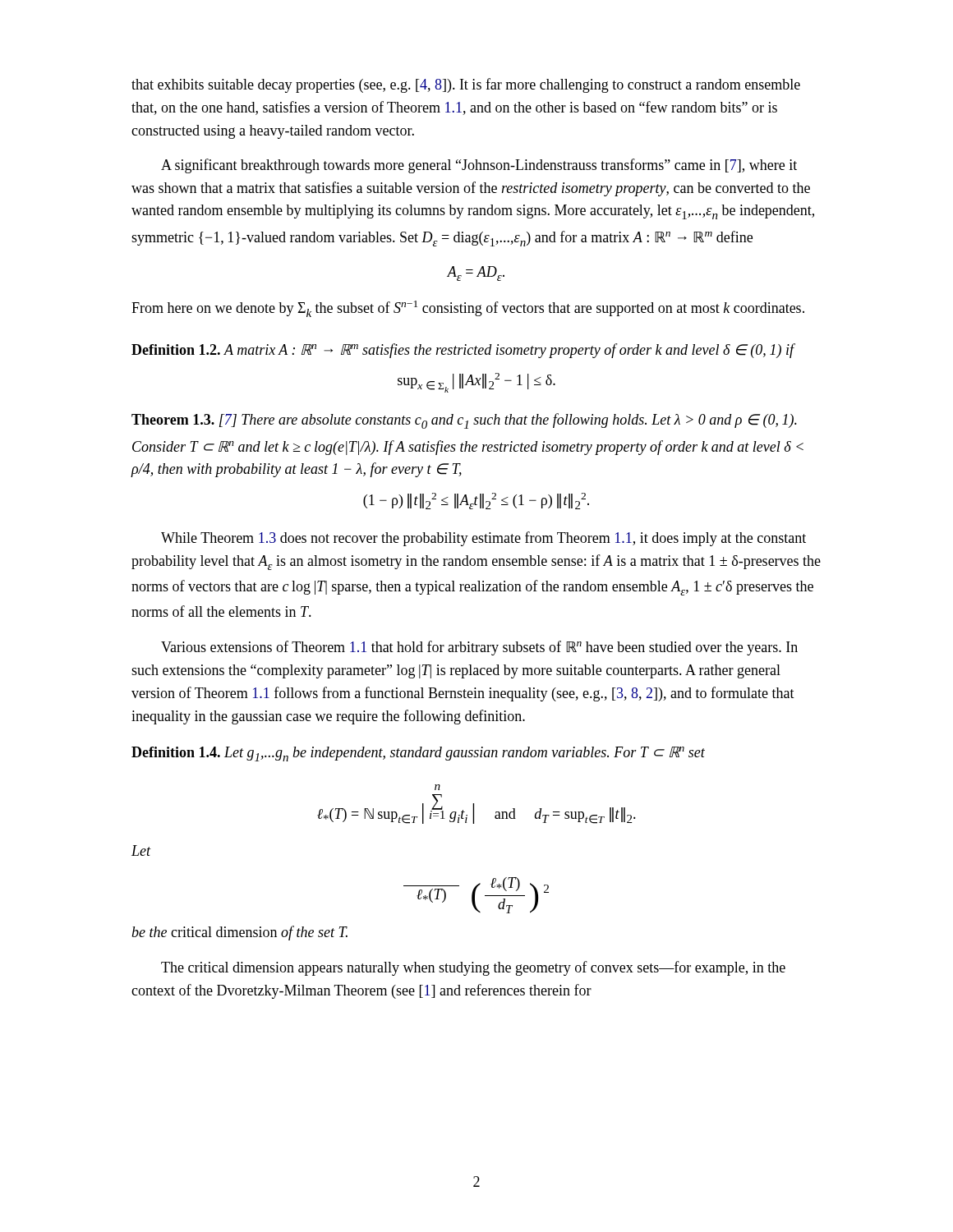Point to the block starting "that exhibits suitable decay"

click(476, 108)
